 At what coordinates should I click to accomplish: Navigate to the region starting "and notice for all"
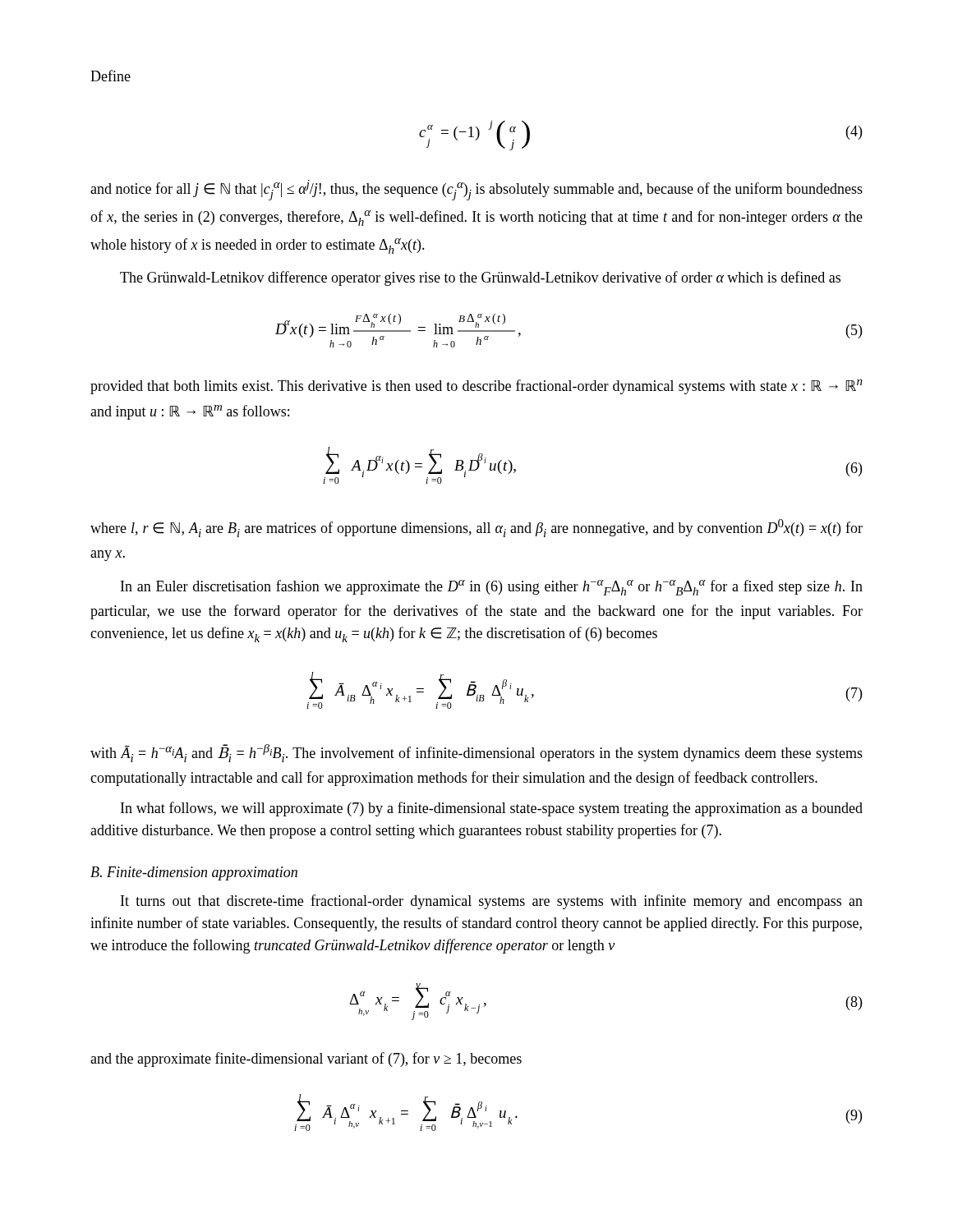point(476,217)
